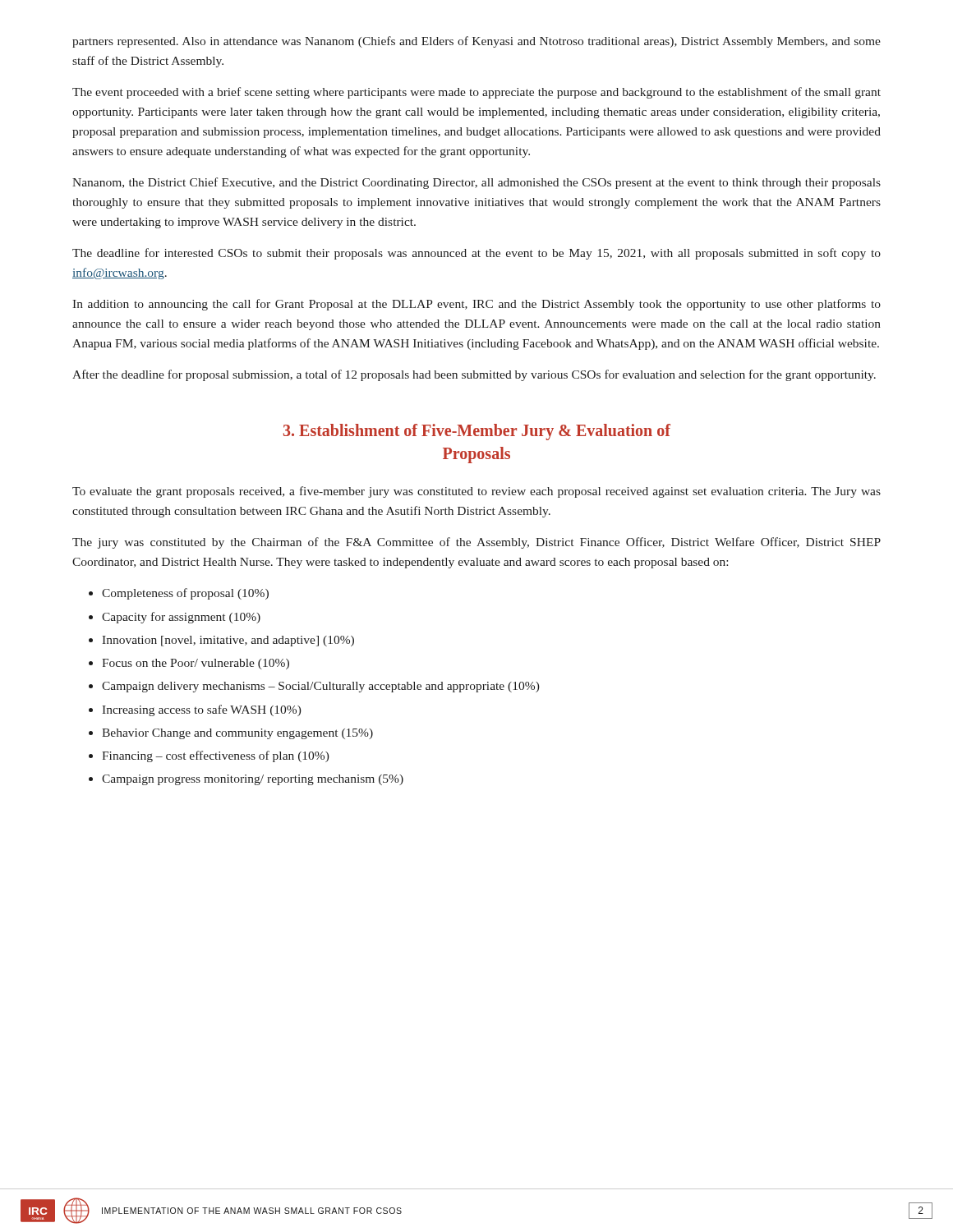
Task: Select the list item that says "Innovation [novel, imitative, and adaptive] (10%)"
Action: (x=228, y=639)
